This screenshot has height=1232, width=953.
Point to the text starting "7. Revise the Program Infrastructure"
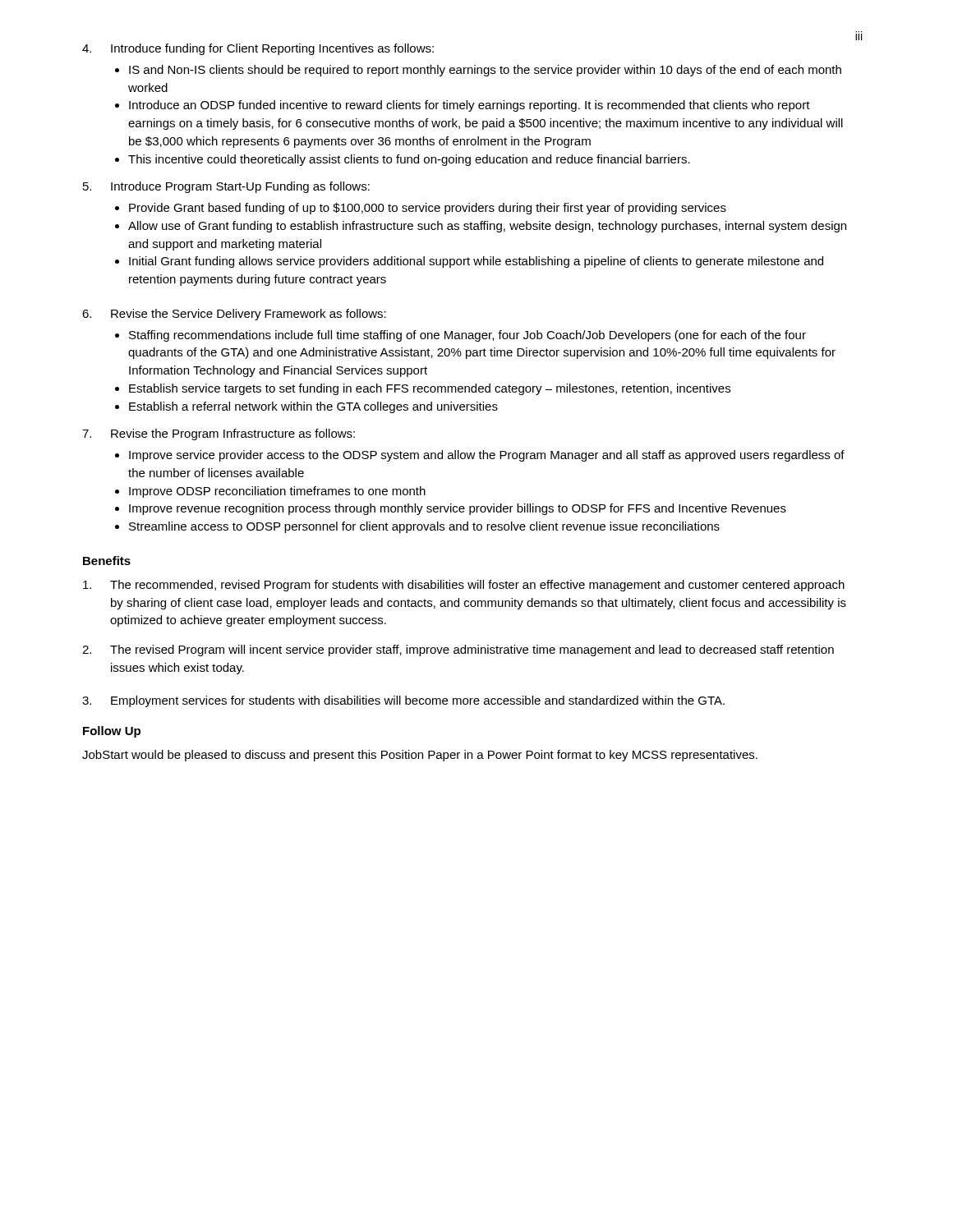pos(219,434)
